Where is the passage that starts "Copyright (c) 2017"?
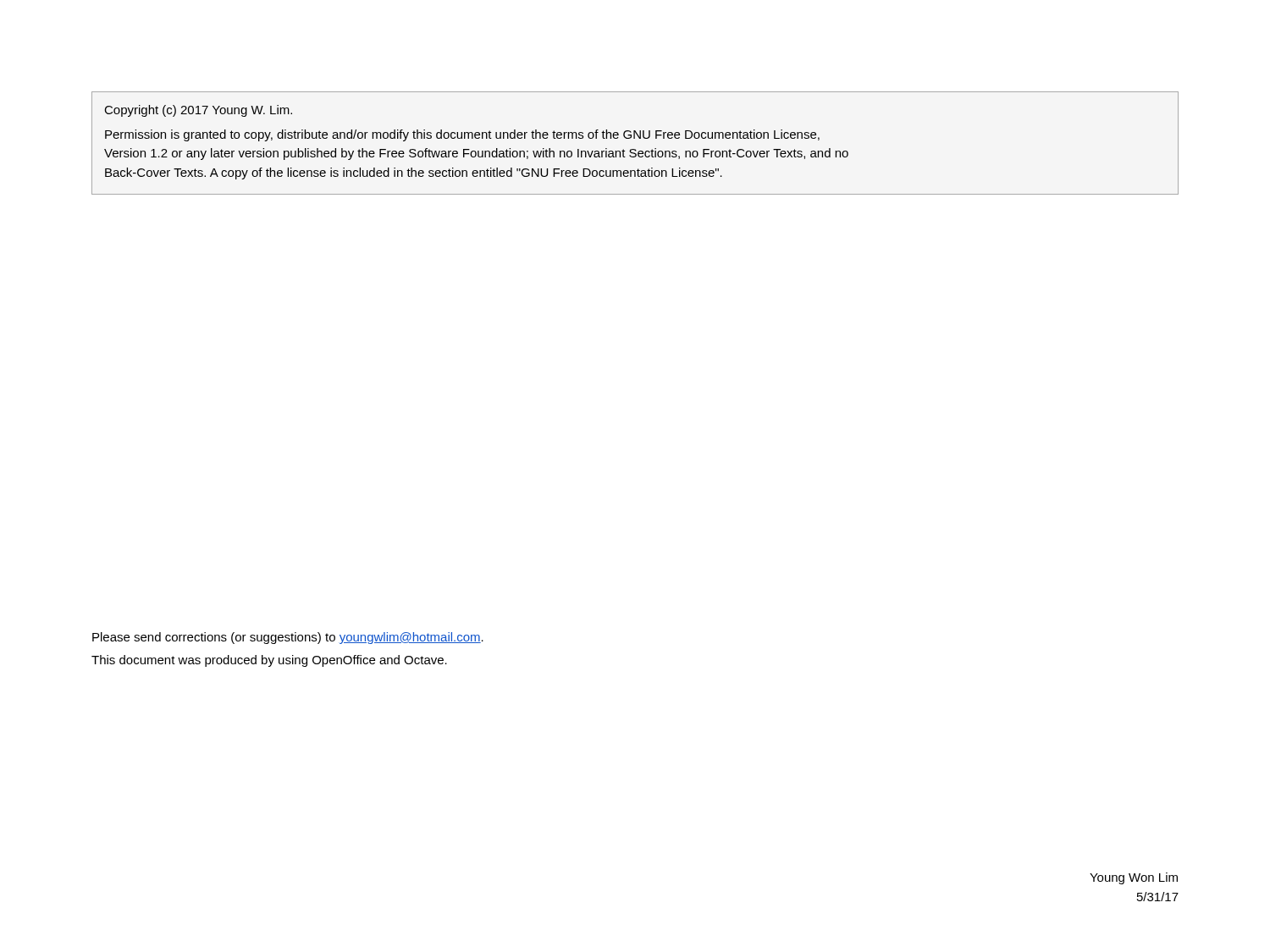Image resolution: width=1270 pixels, height=952 pixels. (635, 141)
